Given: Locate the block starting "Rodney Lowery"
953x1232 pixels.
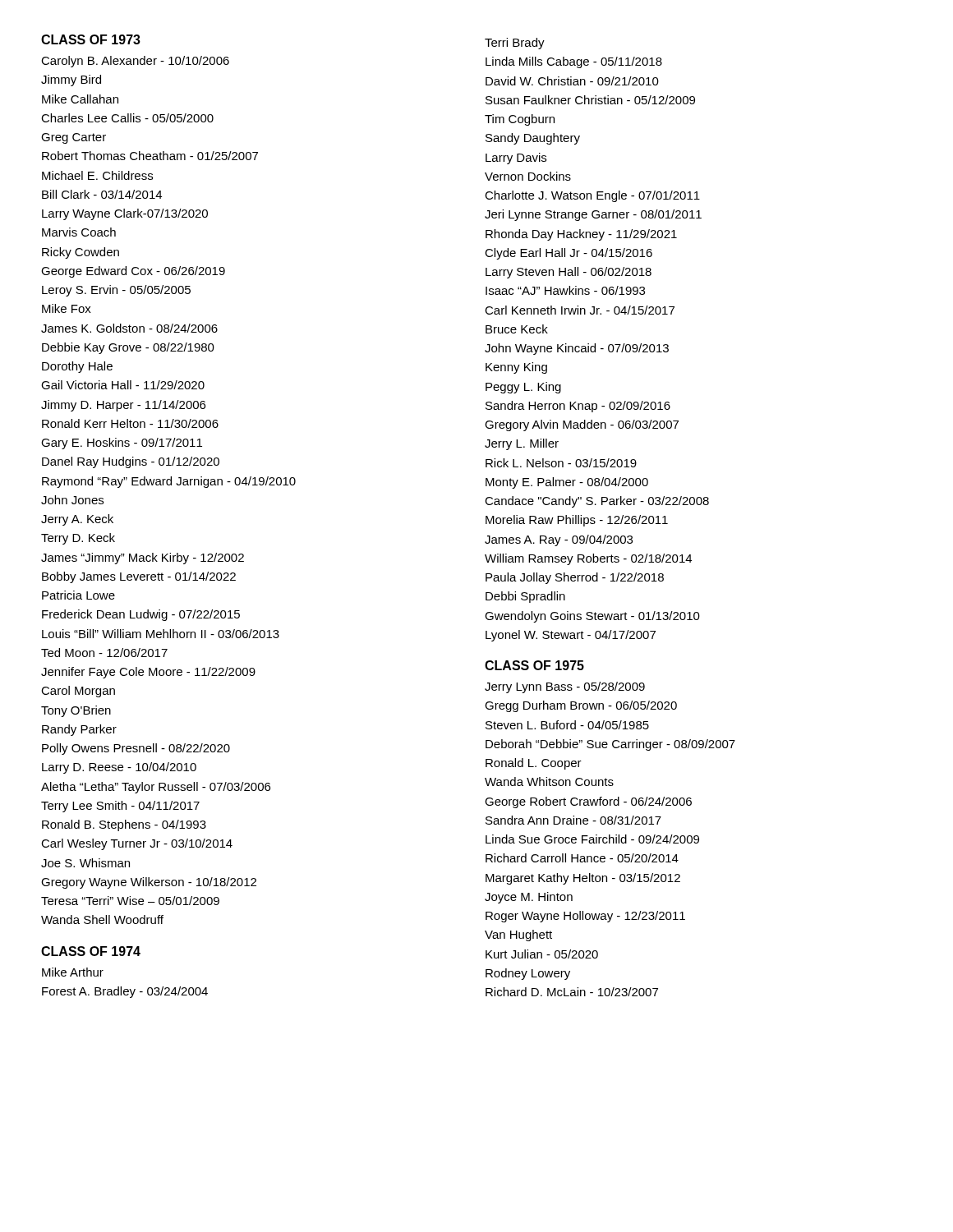Looking at the screenshot, I should (528, 973).
